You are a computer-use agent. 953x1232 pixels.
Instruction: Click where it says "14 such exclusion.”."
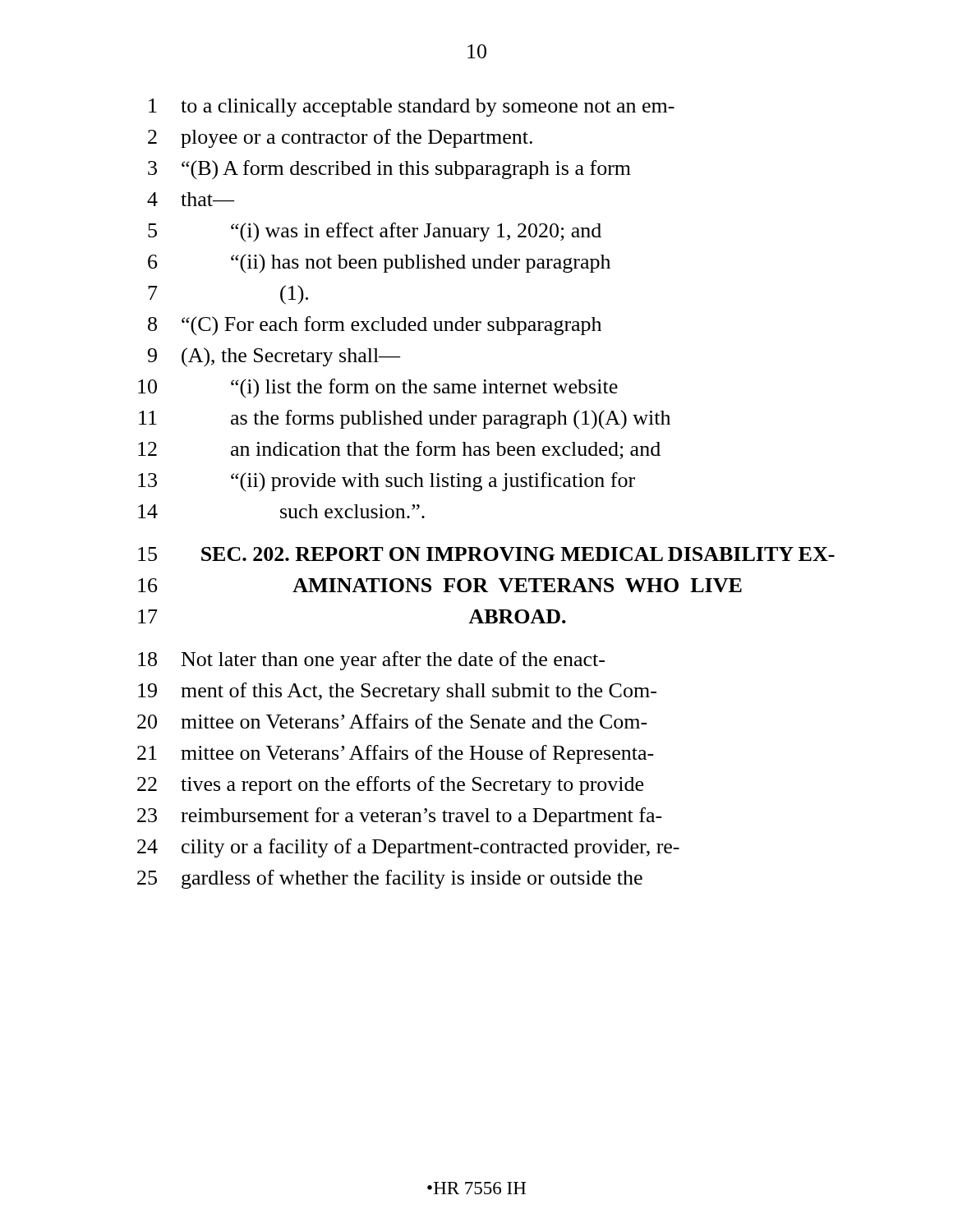[281, 511]
